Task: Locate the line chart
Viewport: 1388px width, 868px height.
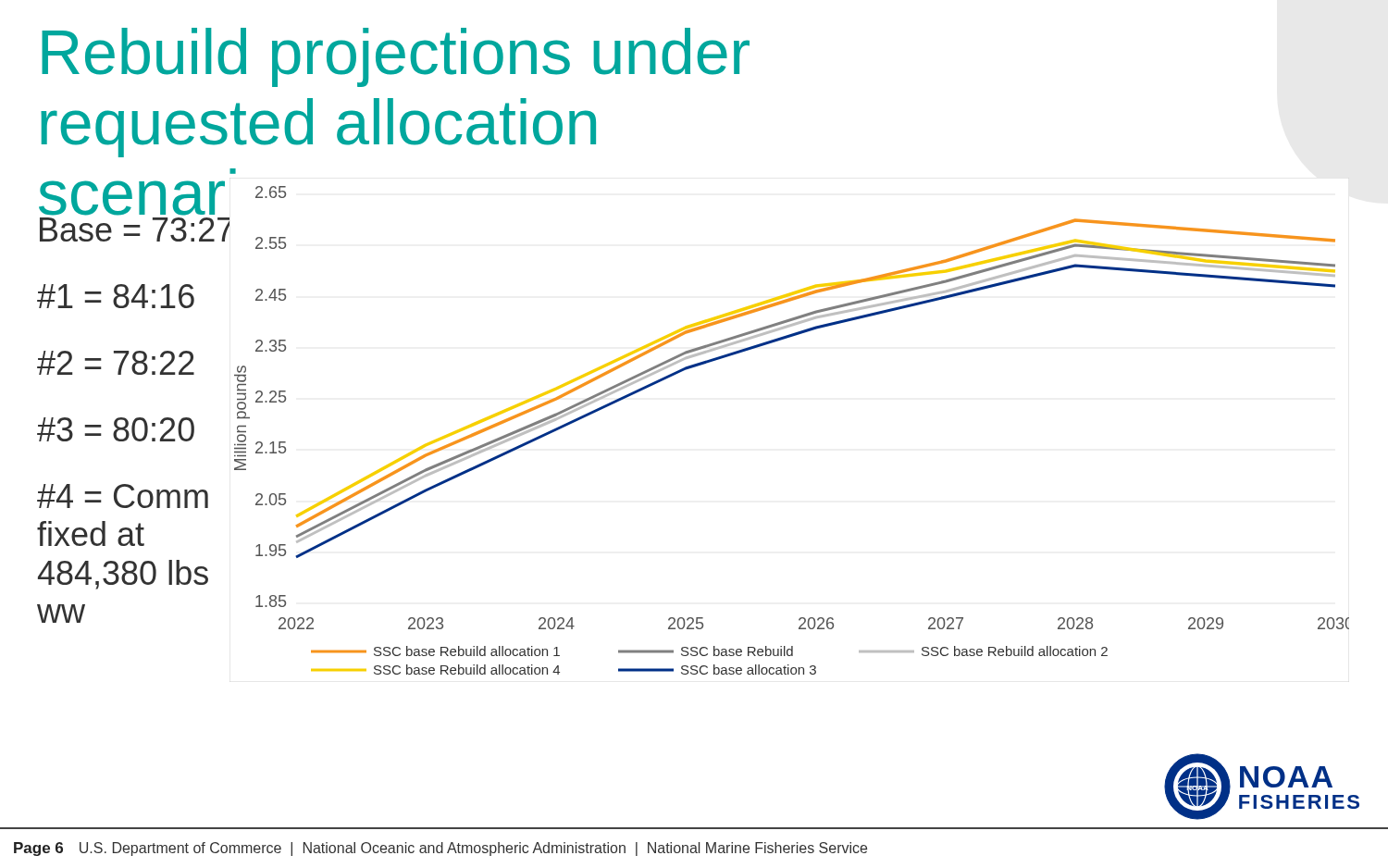Action: (789, 430)
